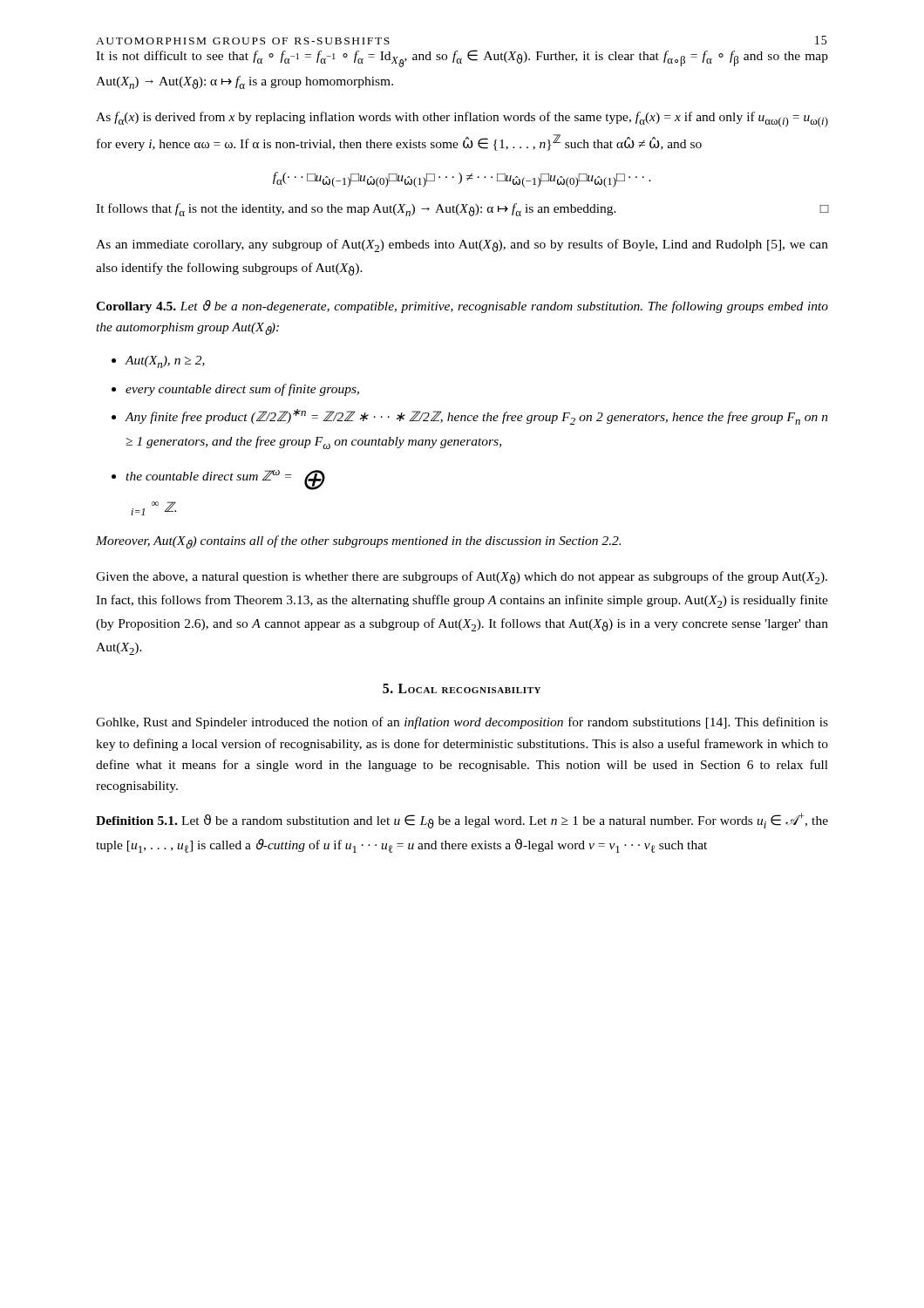Viewport: 924px width, 1308px height.
Task: Locate the passage starting "5. Local recognisability"
Action: pyautogui.click(x=462, y=688)
